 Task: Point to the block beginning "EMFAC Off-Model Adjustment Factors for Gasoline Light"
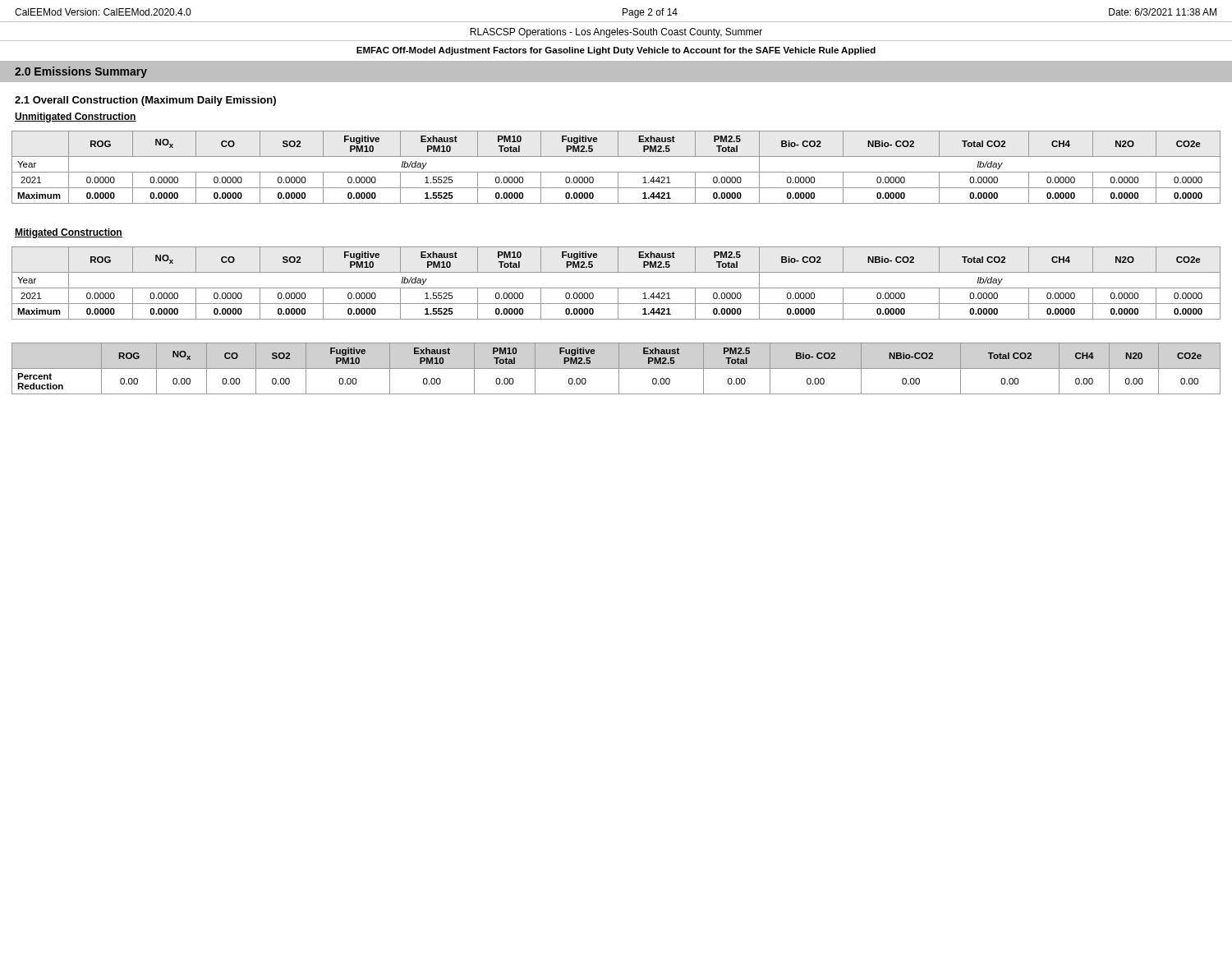(x=616, y=50)
